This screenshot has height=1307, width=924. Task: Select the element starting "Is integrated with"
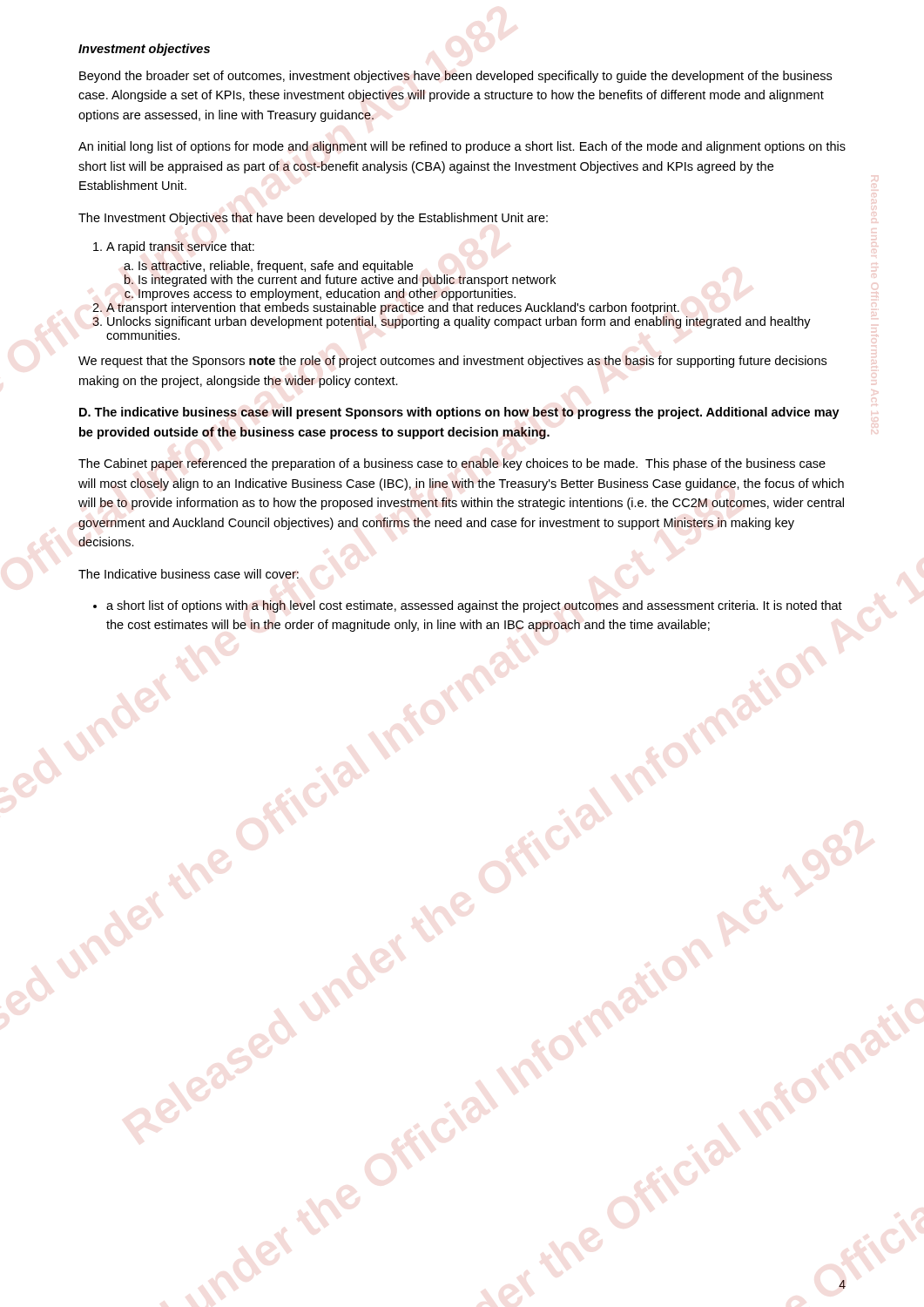[x=492, y=280]
